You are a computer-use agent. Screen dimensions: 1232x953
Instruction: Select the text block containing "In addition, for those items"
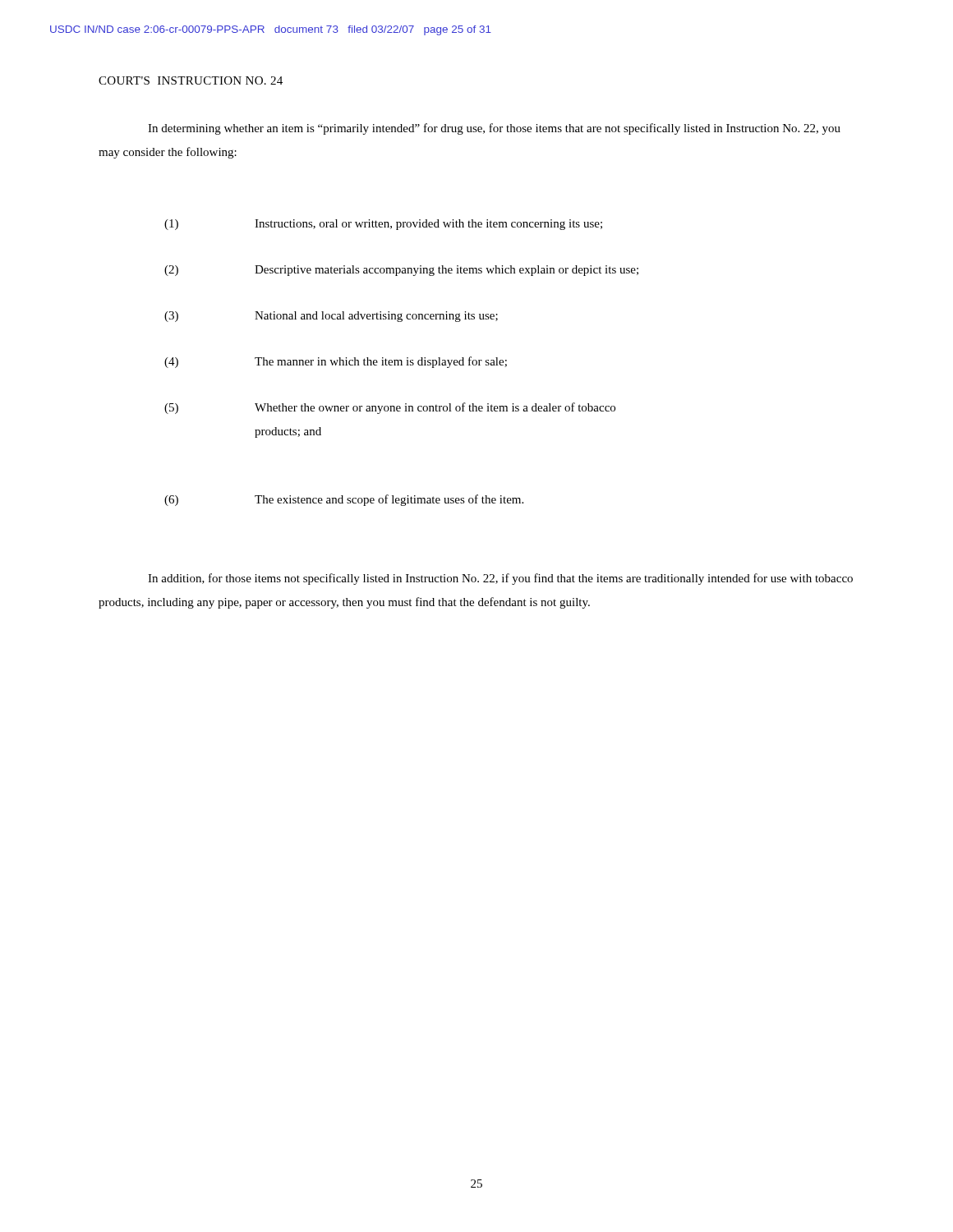pos(476,590)
